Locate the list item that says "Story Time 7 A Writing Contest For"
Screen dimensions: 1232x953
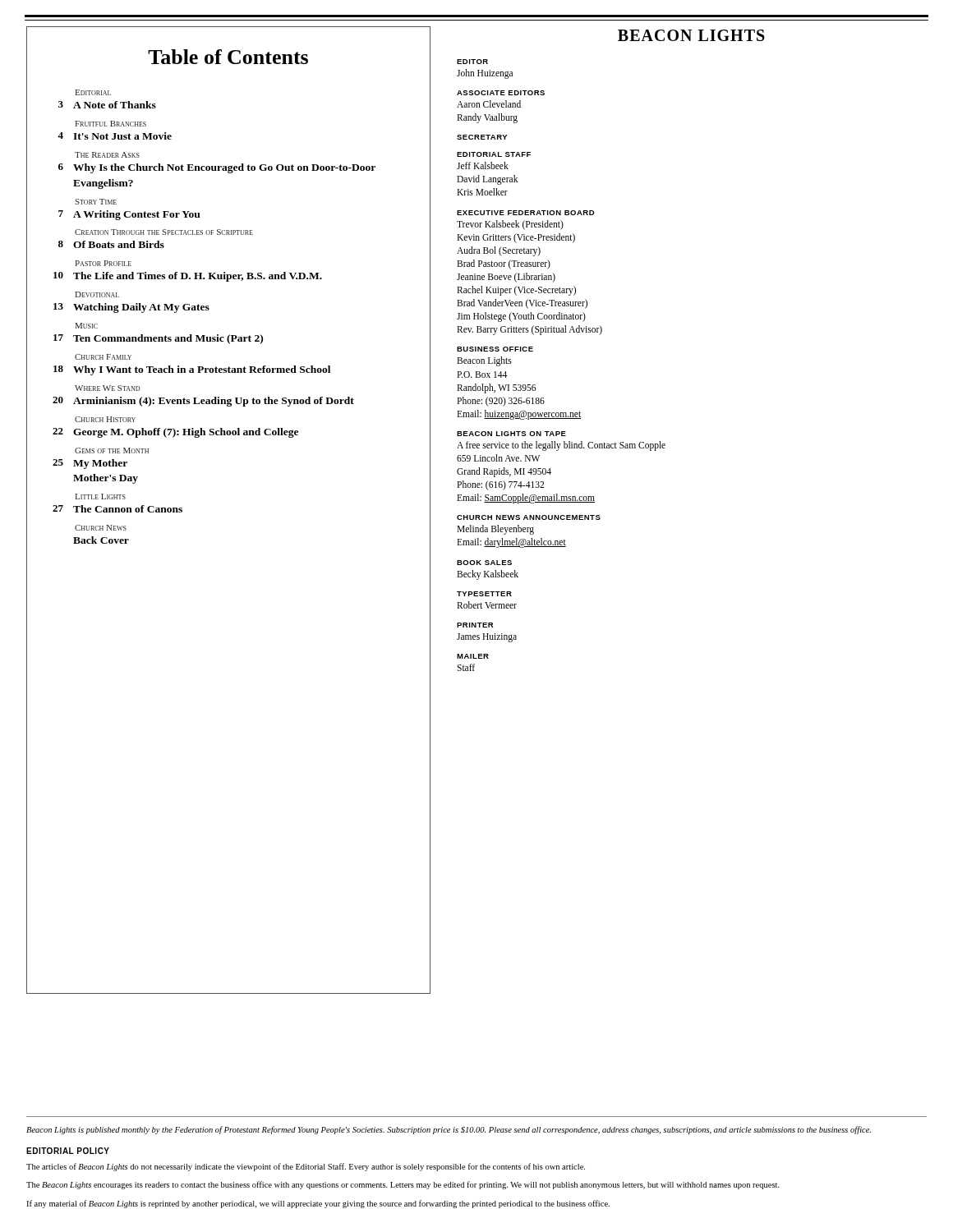click(96, 202)
